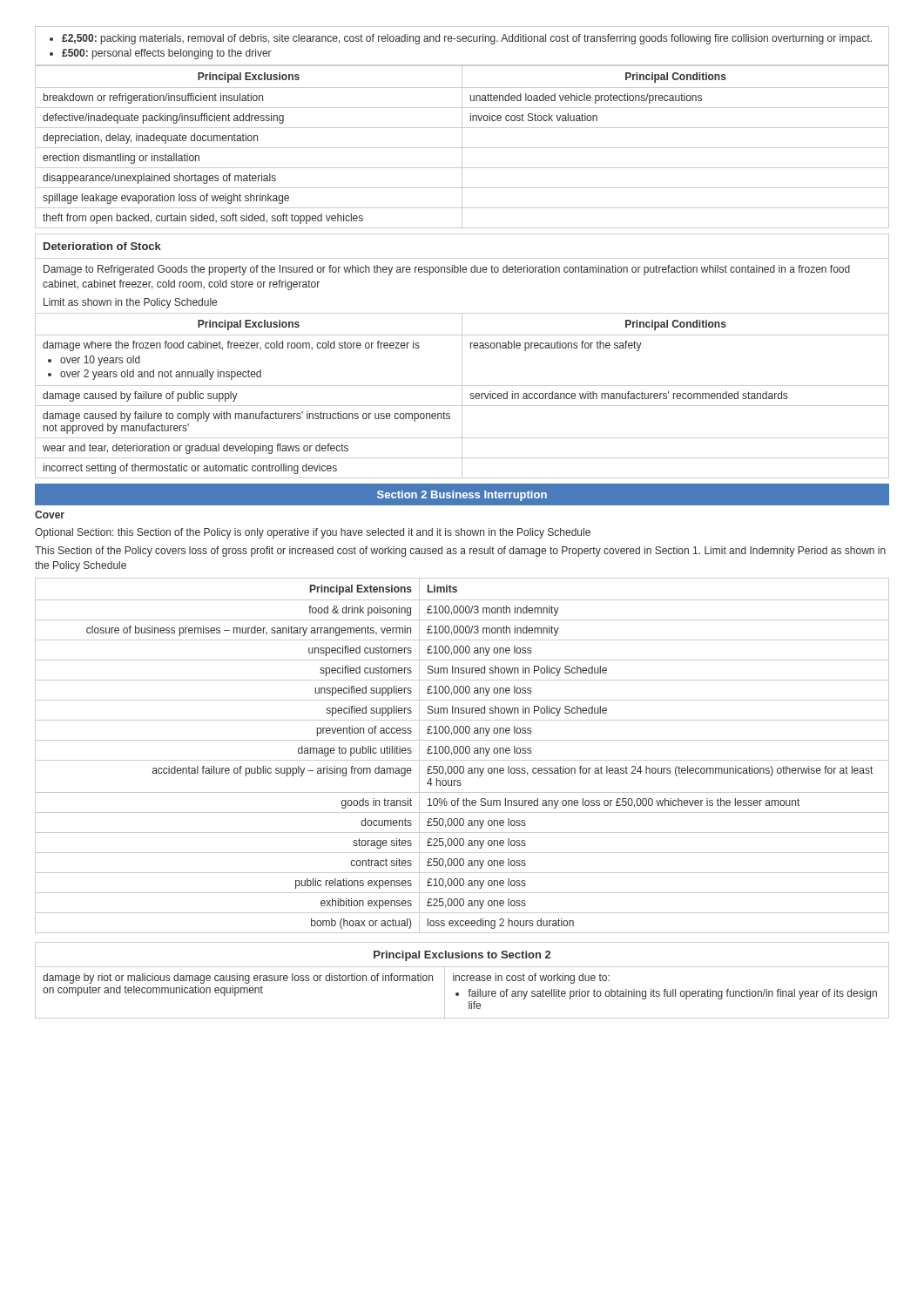The height and width of the screenshot is (1307, 924).
Task: Select the table that reads "Principal Exclusions to Section 2"
Action: coord(462,980)
